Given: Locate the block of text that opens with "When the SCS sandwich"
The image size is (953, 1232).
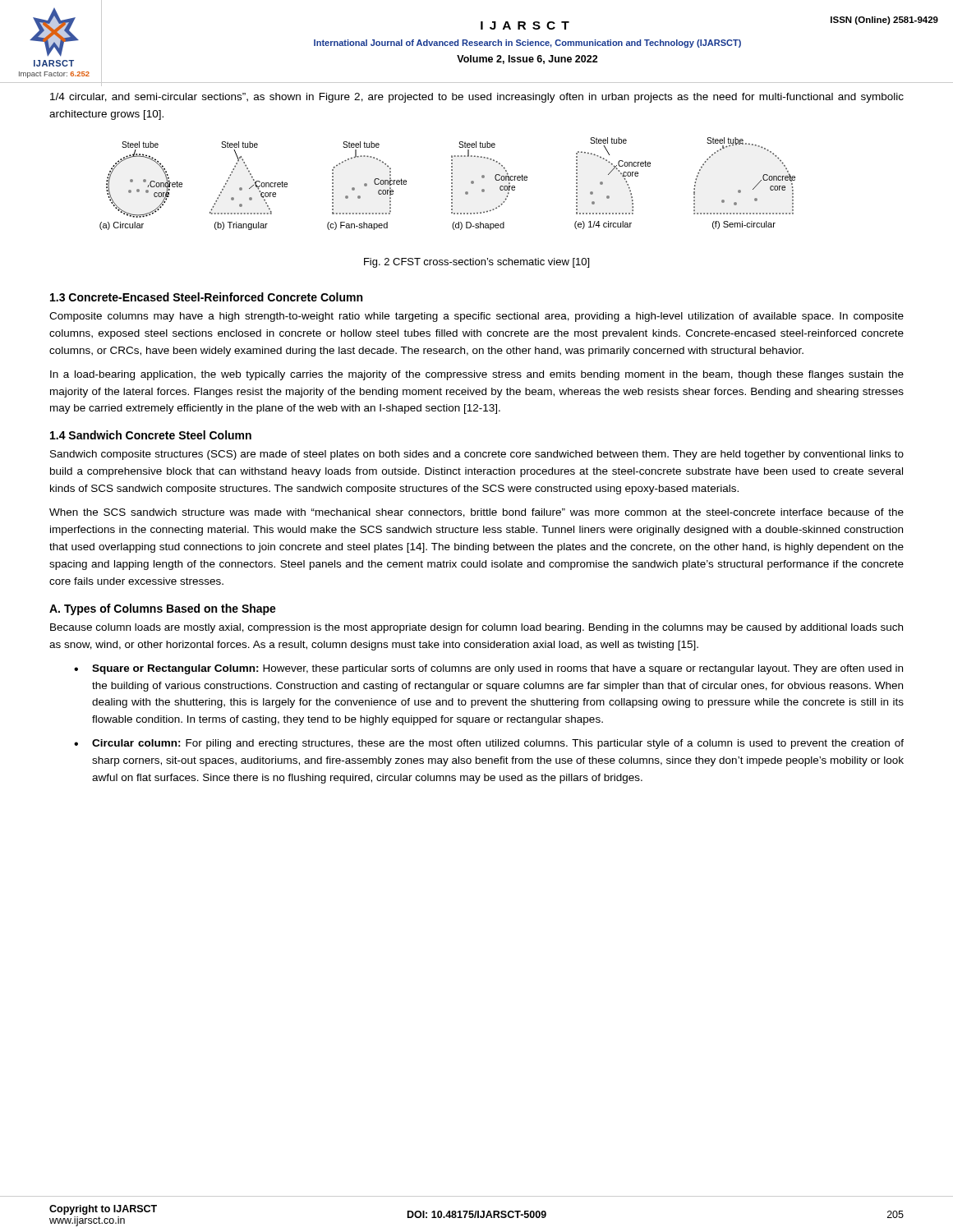Looking at the screenshot, I should pos(476,547).
